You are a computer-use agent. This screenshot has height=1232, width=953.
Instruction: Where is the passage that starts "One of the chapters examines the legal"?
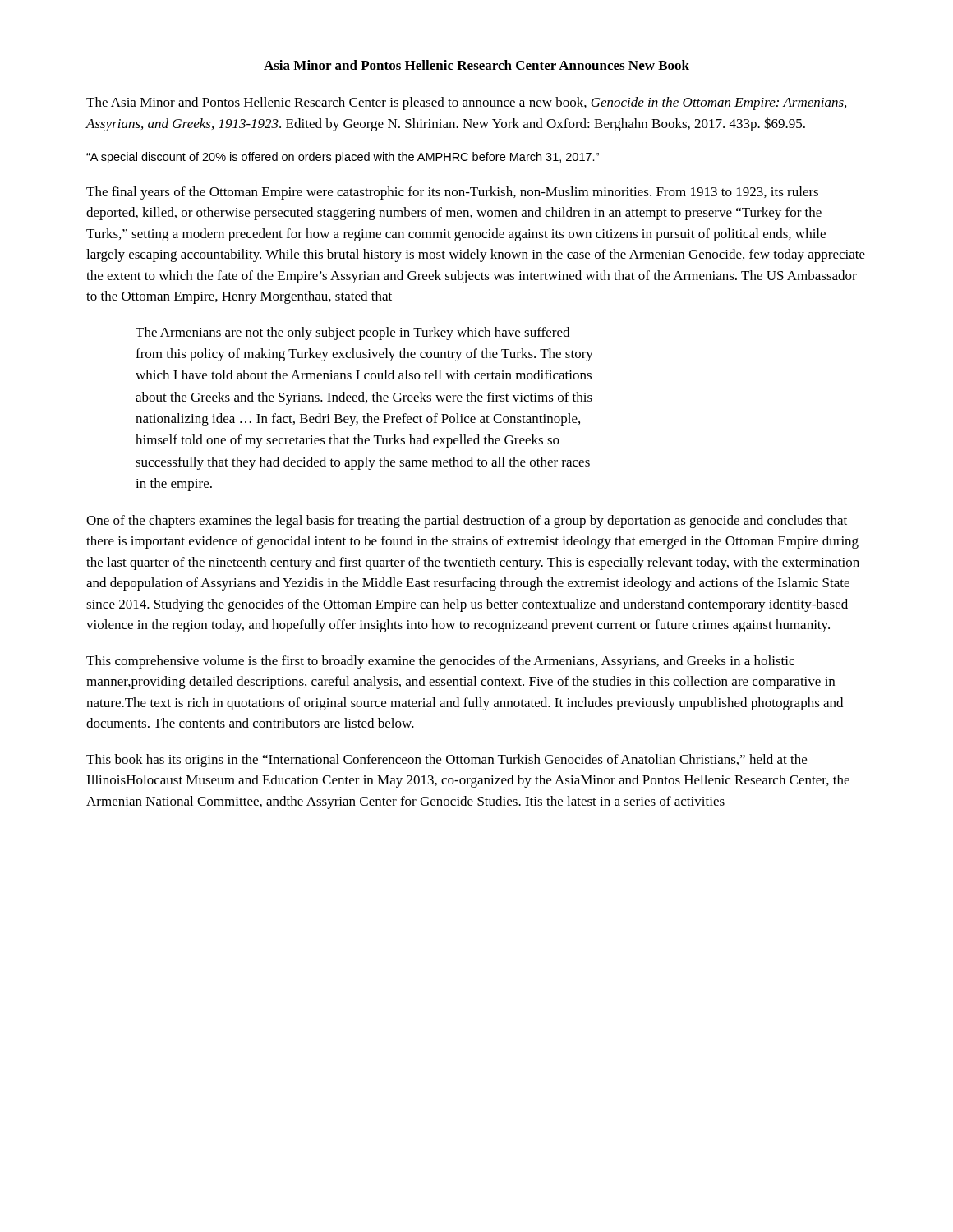pos(473,572)
